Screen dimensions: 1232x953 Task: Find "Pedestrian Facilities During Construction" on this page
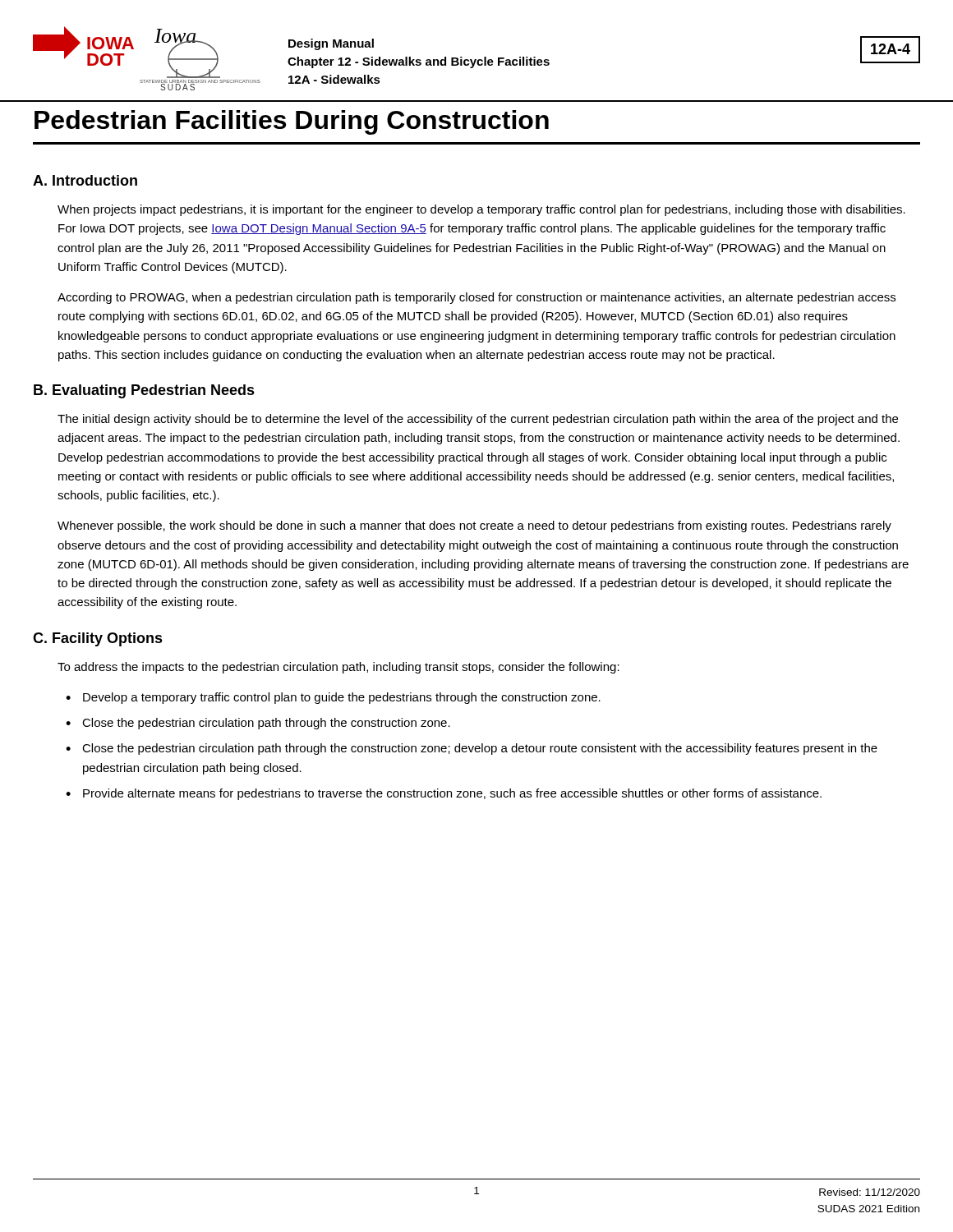pos(476,120)
